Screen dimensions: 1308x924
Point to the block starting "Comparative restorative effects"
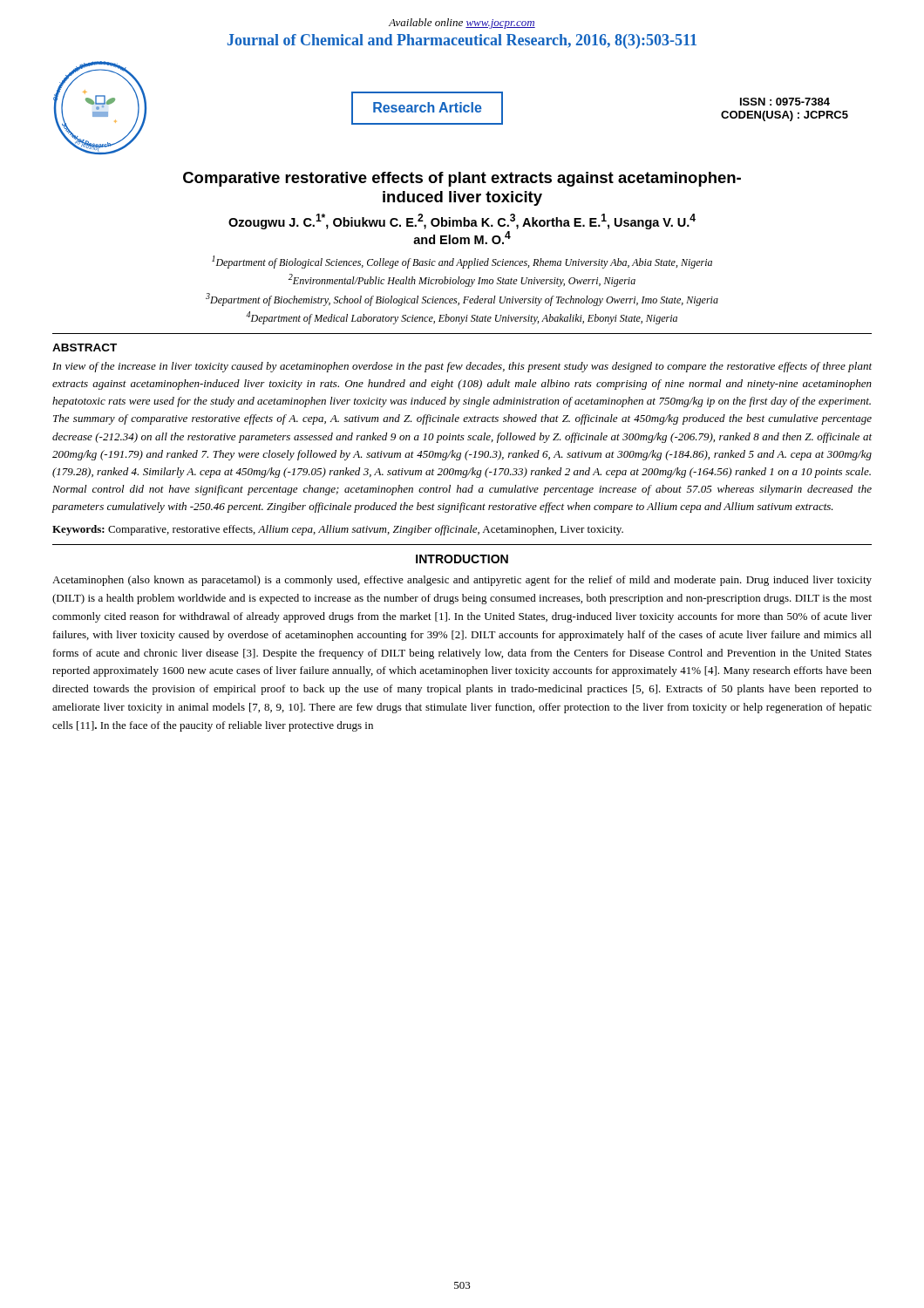coord(462,187)
